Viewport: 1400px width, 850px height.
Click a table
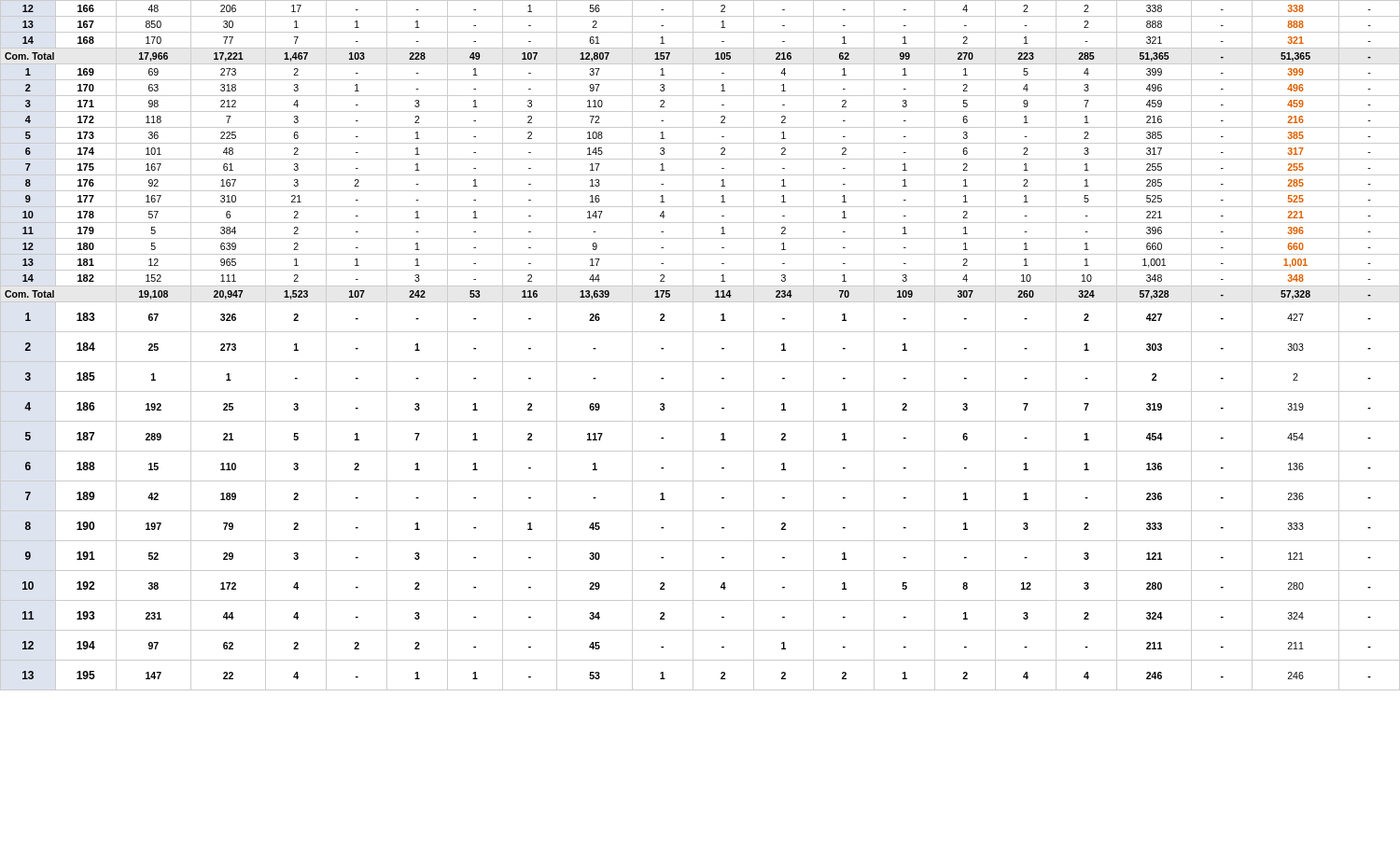pos(700,345)
